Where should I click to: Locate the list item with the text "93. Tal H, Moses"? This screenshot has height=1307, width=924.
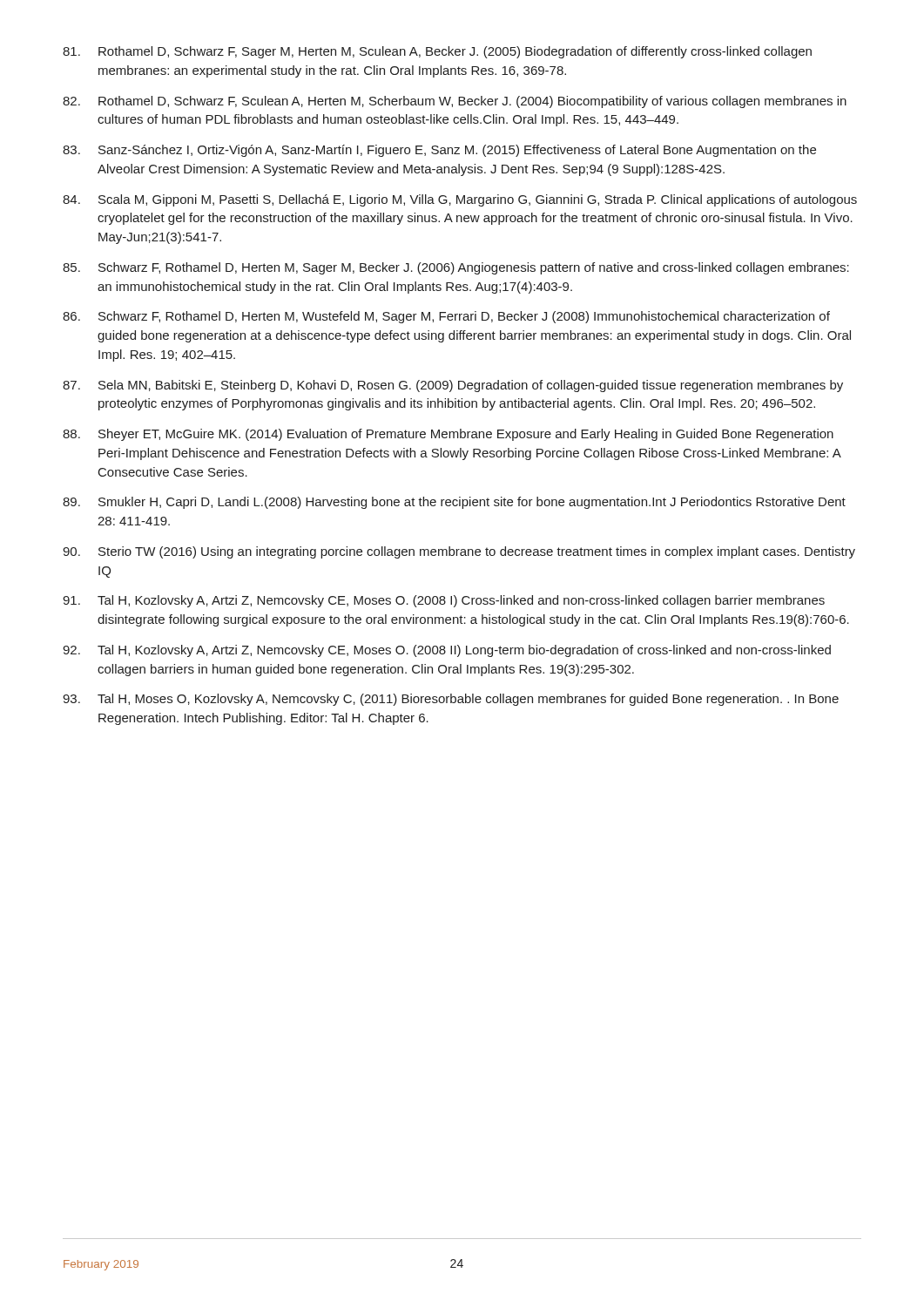(462, 708)
